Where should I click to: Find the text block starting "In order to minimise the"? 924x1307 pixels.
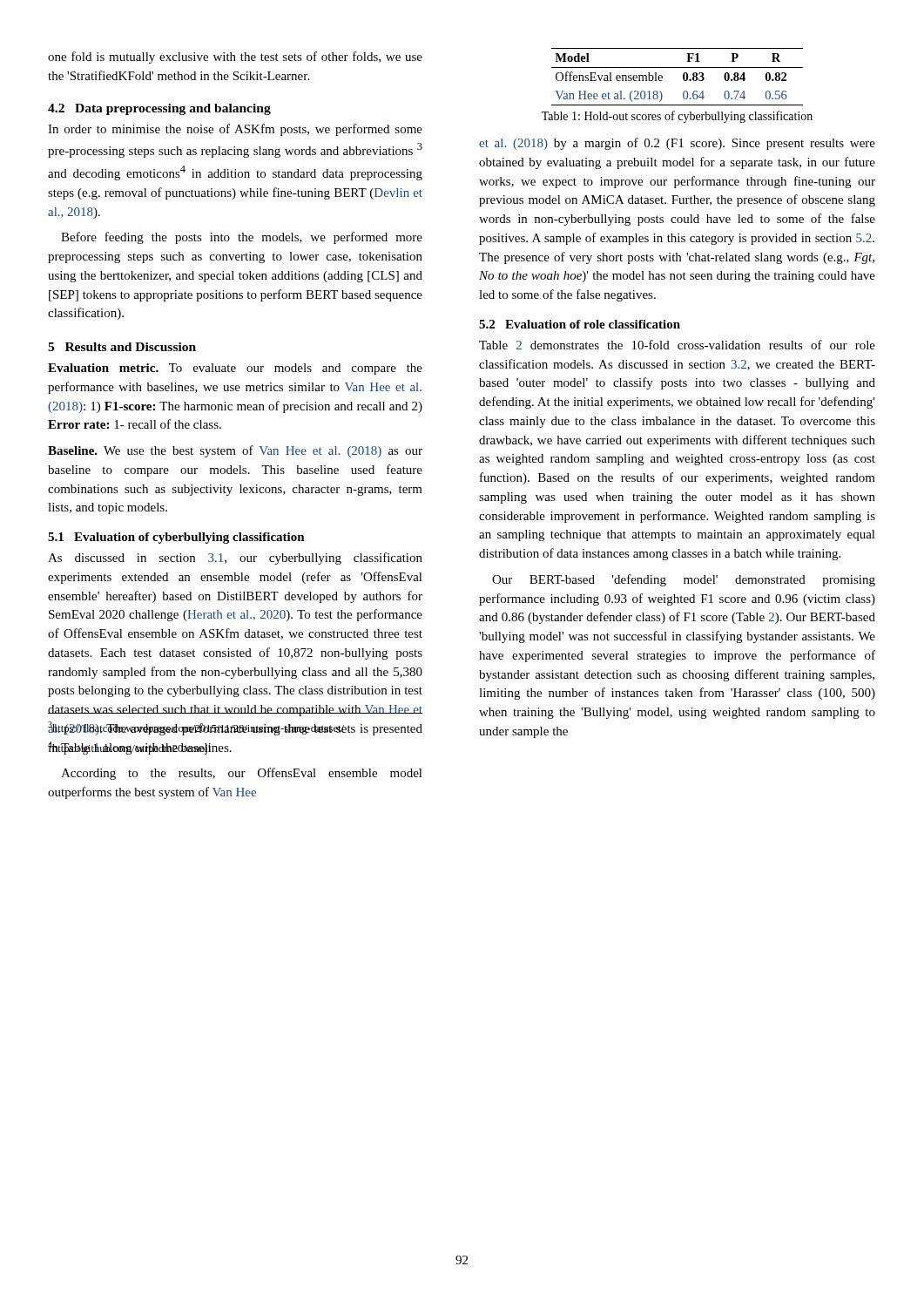click(235, 130)
